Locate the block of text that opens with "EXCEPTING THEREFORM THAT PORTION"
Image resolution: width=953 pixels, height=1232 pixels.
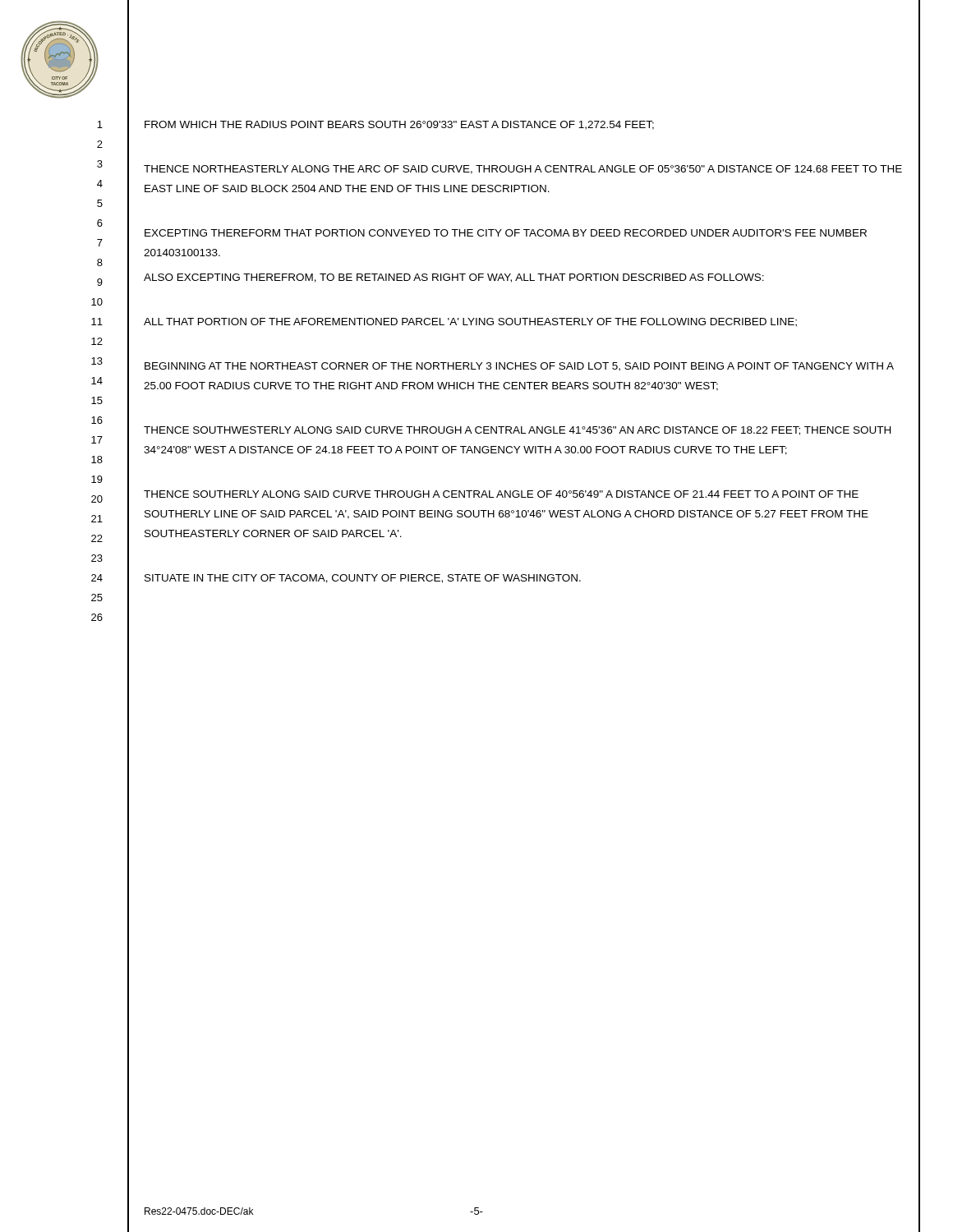coord(506,243)
